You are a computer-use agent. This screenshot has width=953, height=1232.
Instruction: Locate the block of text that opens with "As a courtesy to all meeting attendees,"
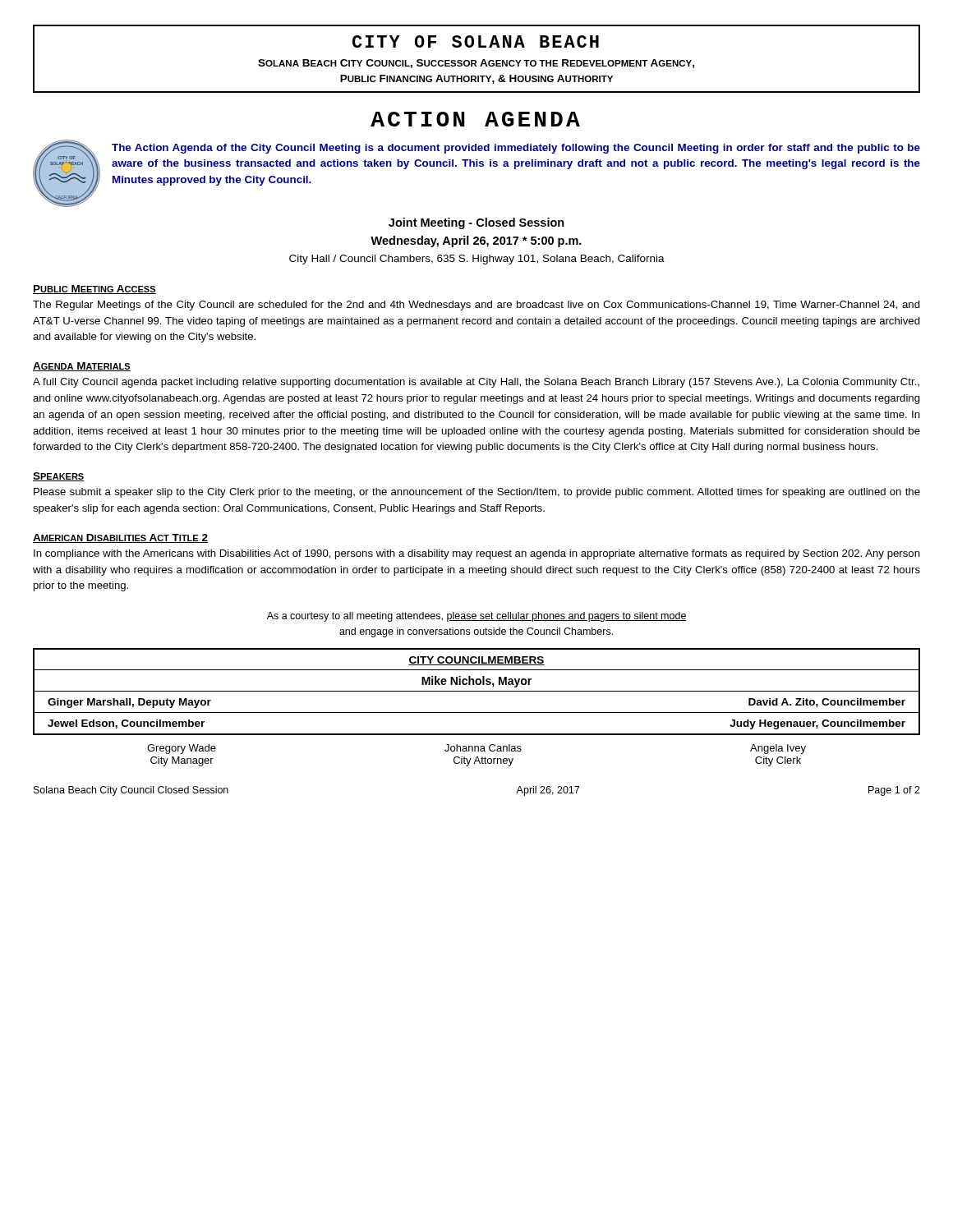476,624
